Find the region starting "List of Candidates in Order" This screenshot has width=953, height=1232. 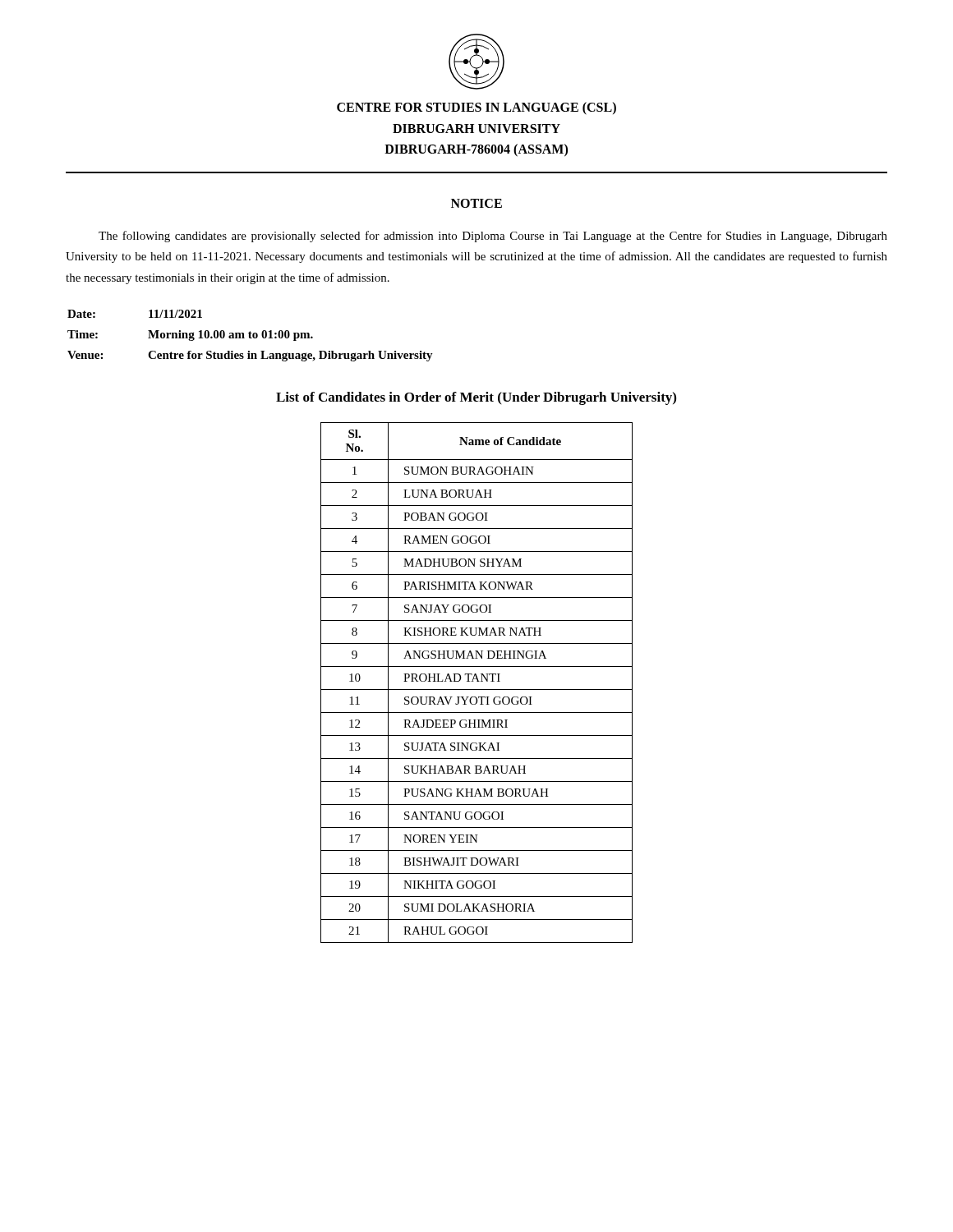(x=476, y=397)
